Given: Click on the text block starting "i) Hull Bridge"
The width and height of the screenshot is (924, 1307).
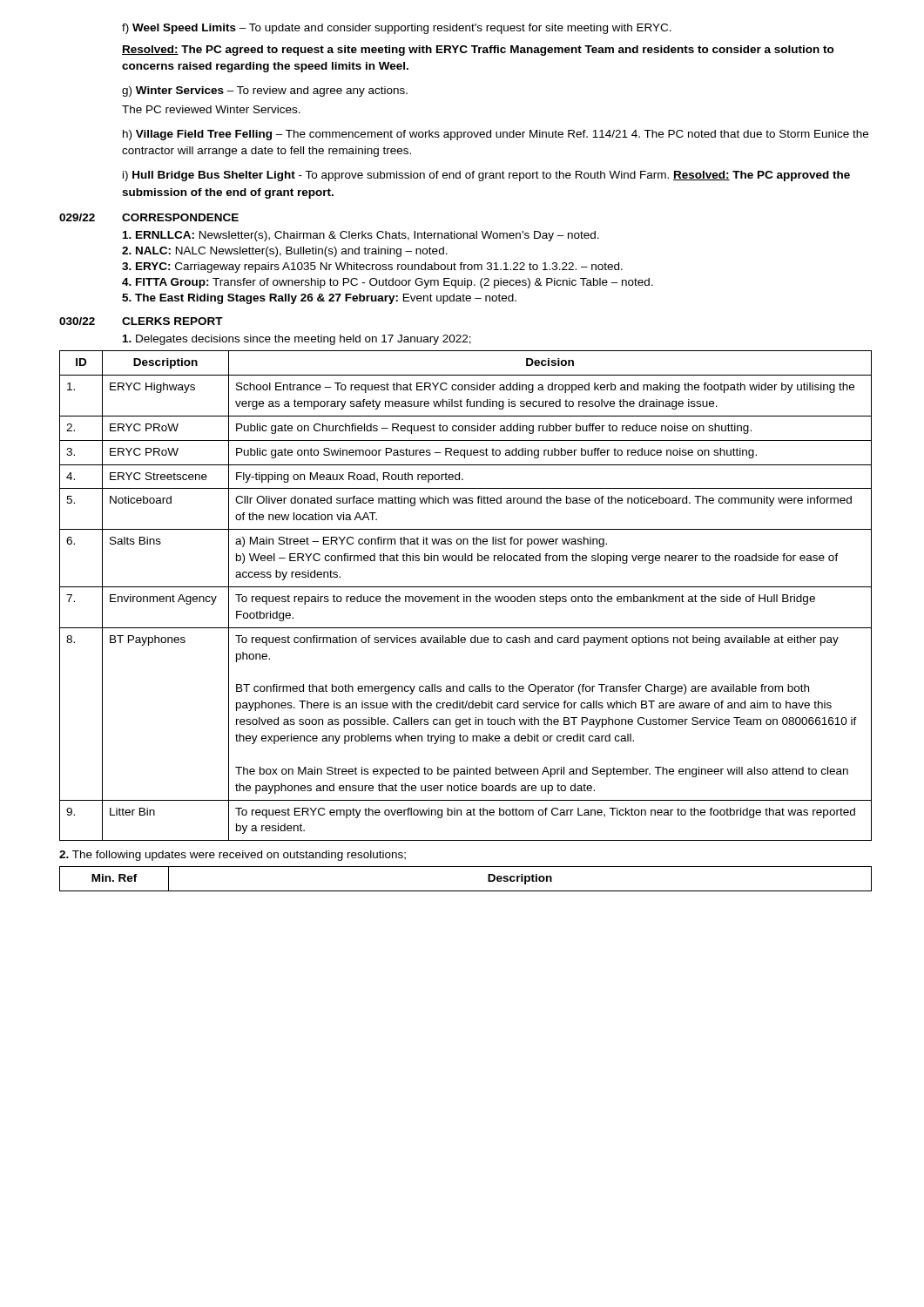Looking at the screenshot, I should click(486, 183).
